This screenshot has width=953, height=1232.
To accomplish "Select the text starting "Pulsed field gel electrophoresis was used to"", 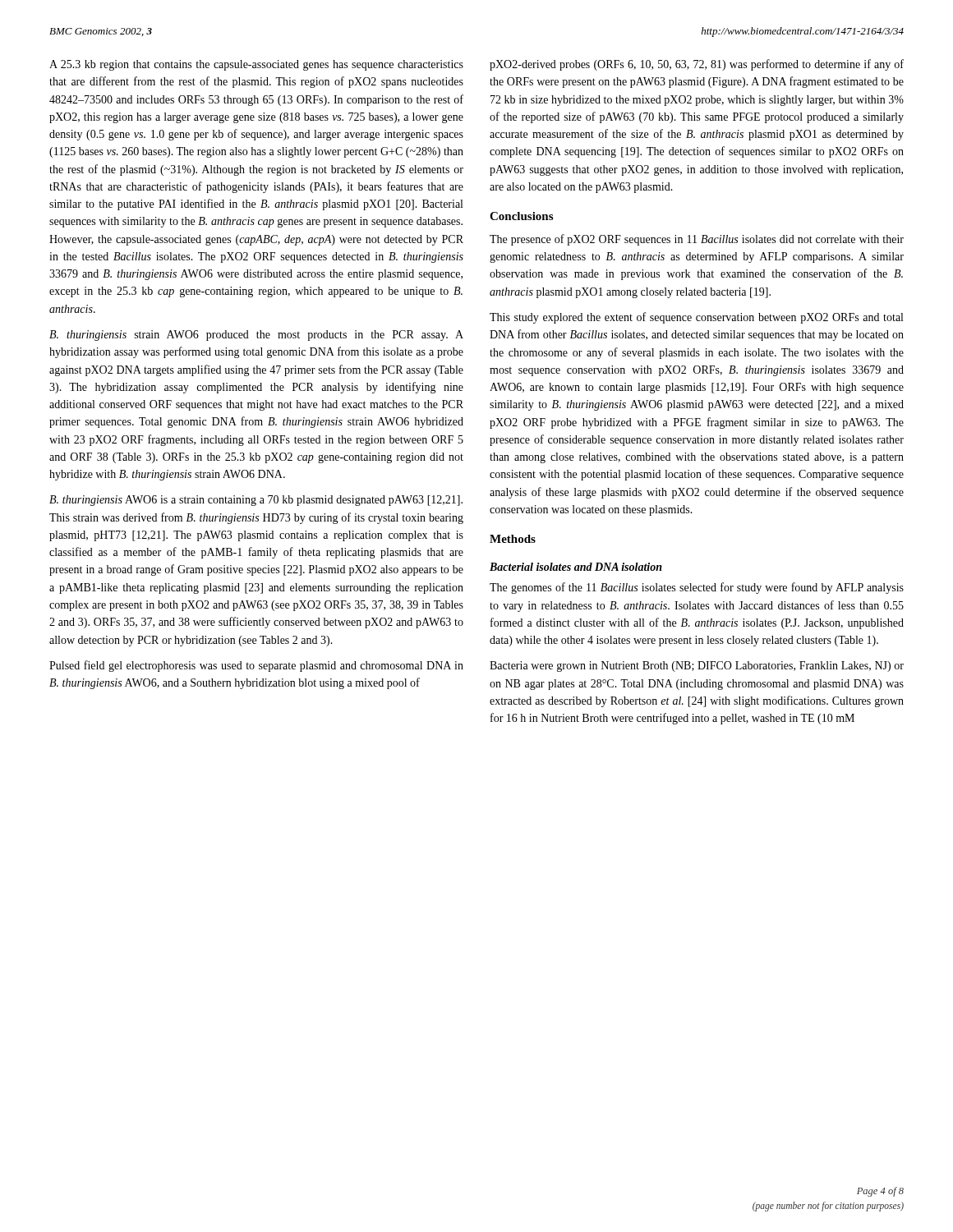I will point(256,674).
